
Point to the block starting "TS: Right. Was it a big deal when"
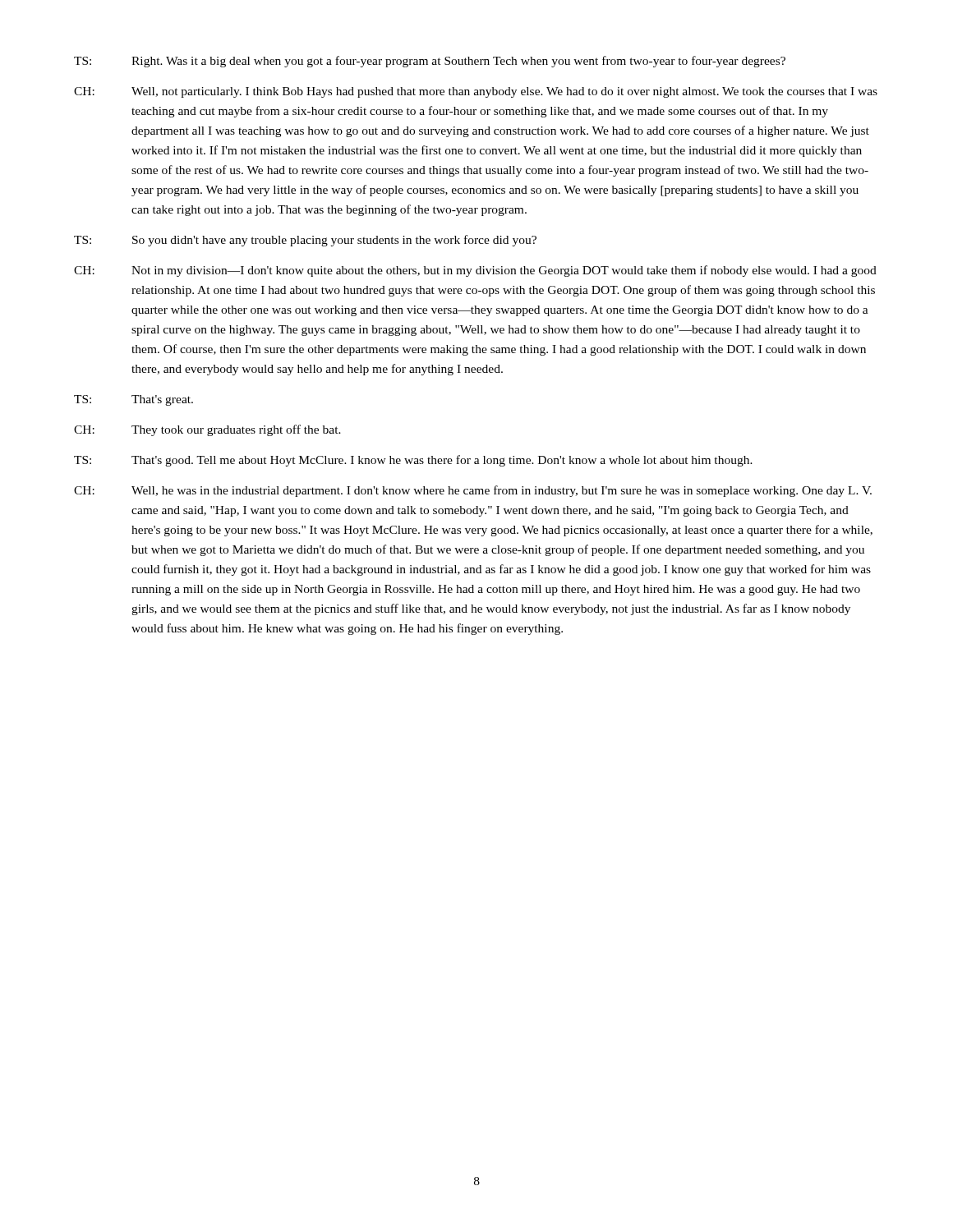click(476, 61)
